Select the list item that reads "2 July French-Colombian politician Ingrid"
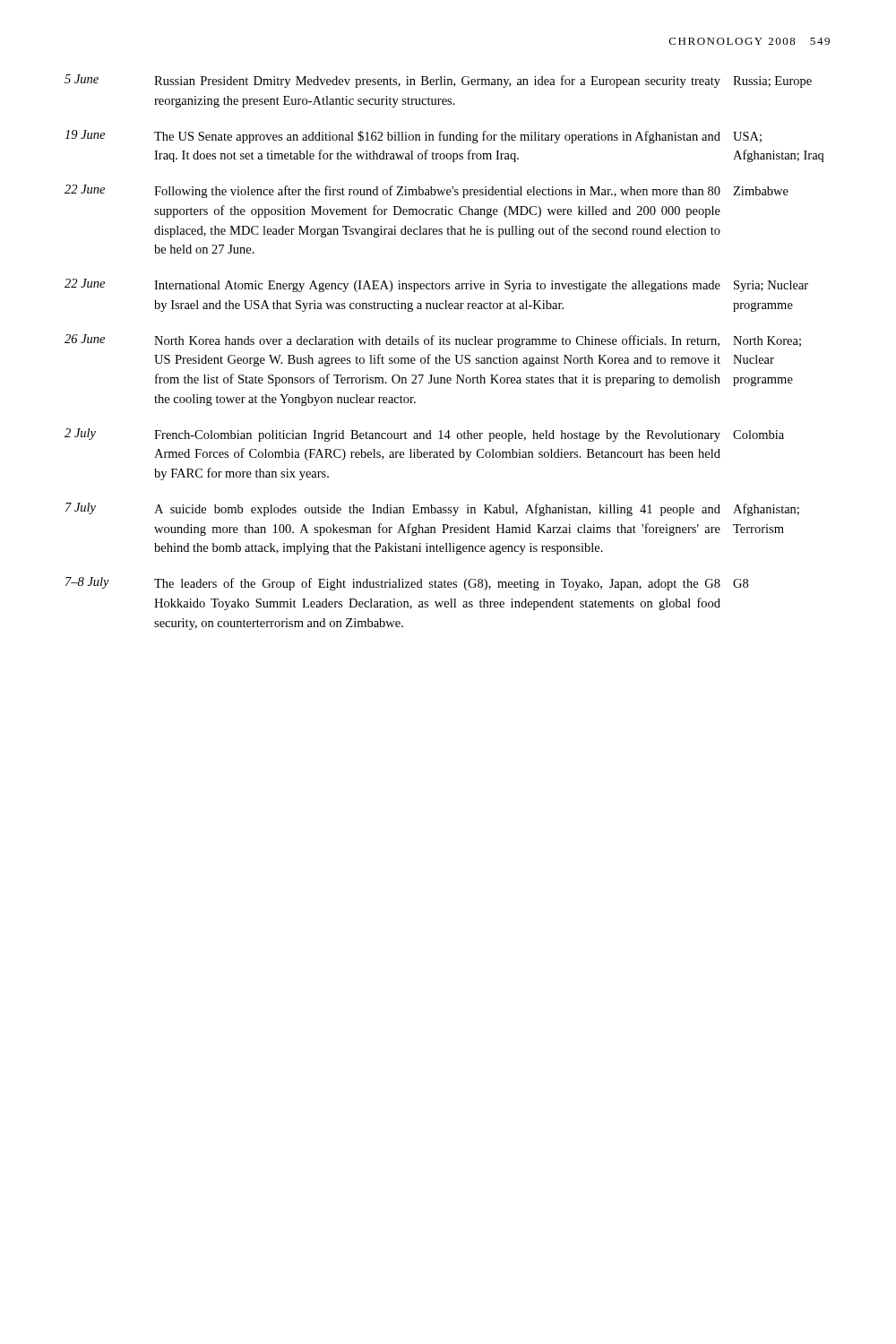Screen dimensions: 1344x896 tap(448, 454)
